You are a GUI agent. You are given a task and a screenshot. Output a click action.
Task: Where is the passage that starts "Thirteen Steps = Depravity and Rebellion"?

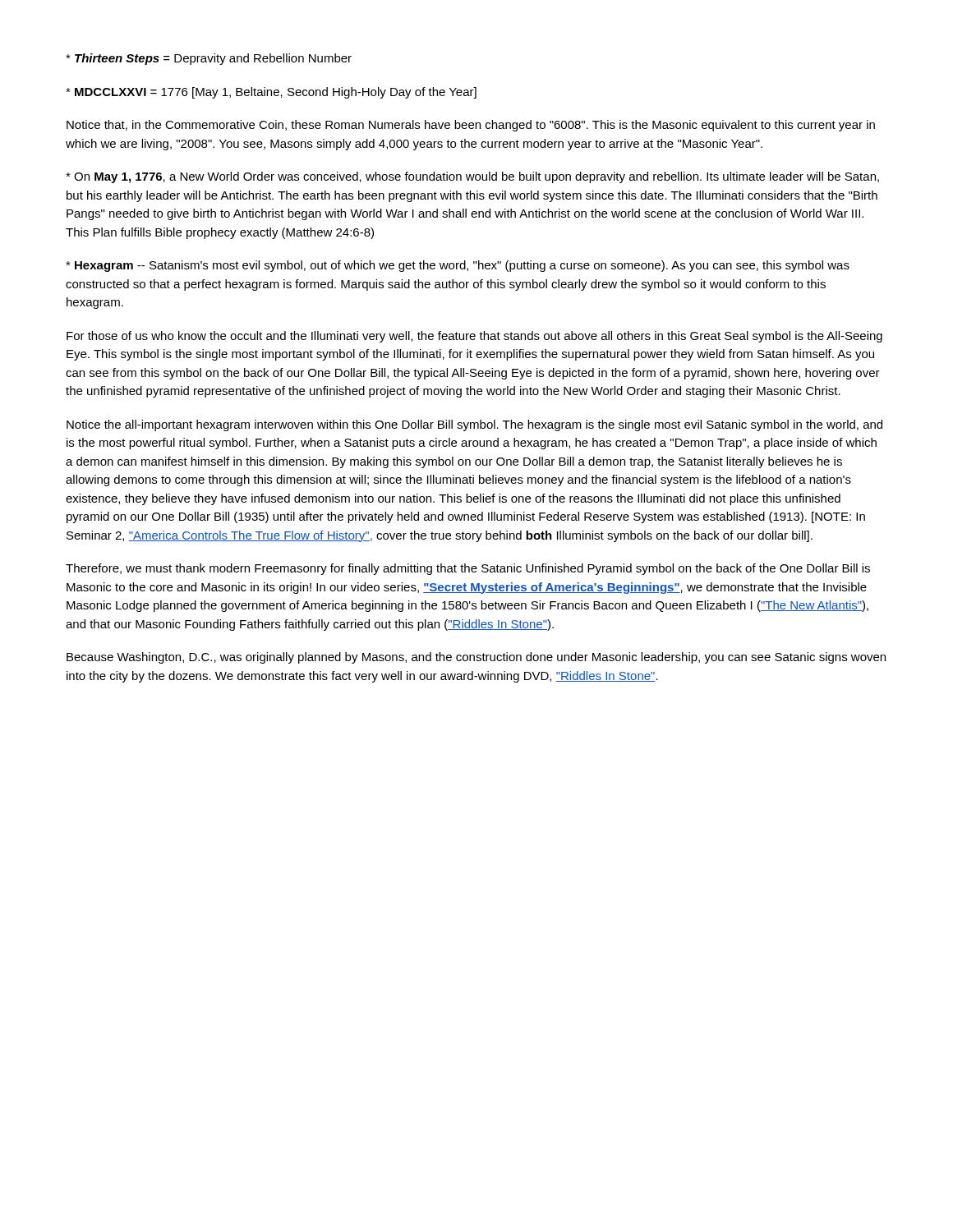pyautogui.click(x=209, y=58)
